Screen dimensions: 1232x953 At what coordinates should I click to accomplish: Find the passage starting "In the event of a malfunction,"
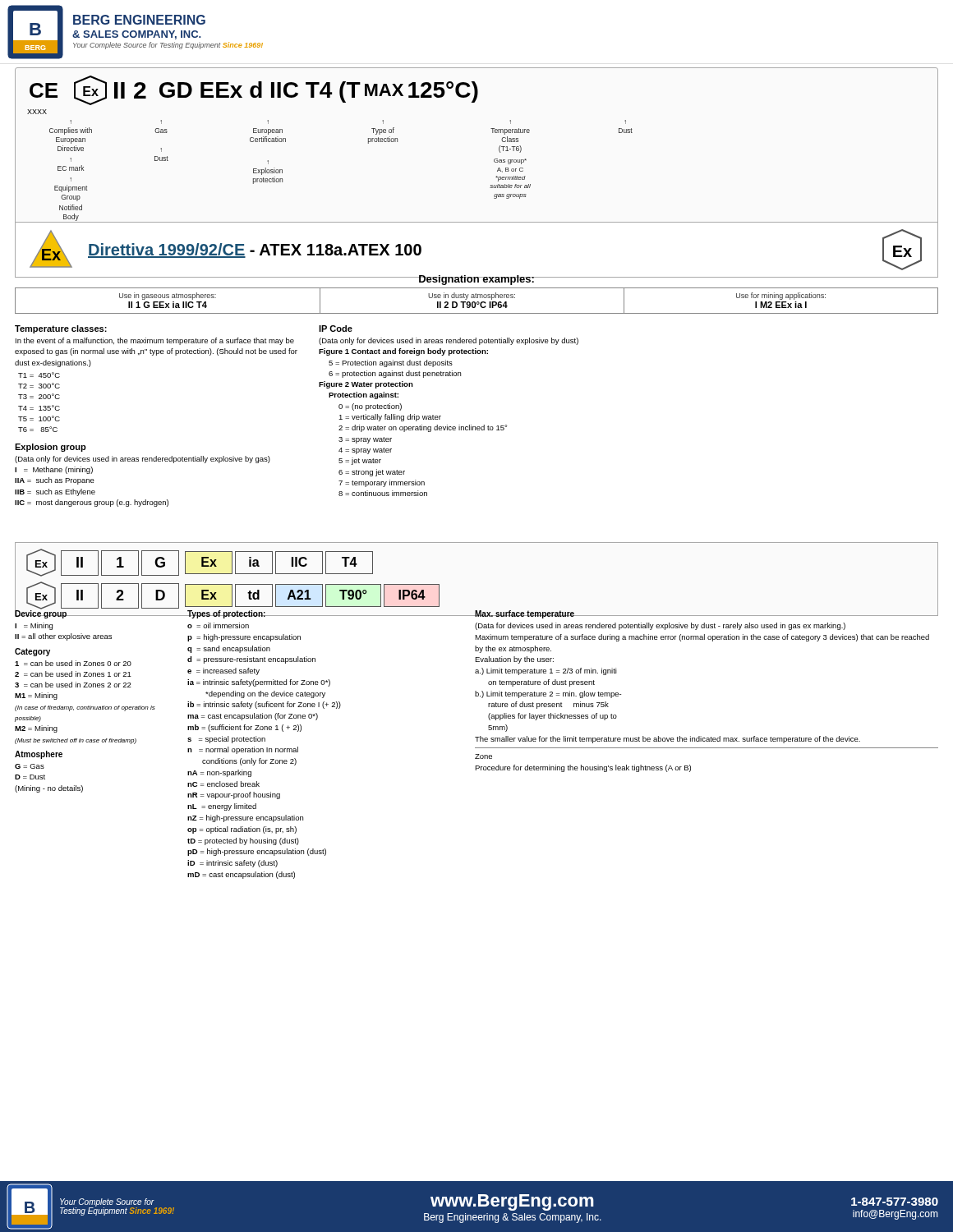(155, 341)
